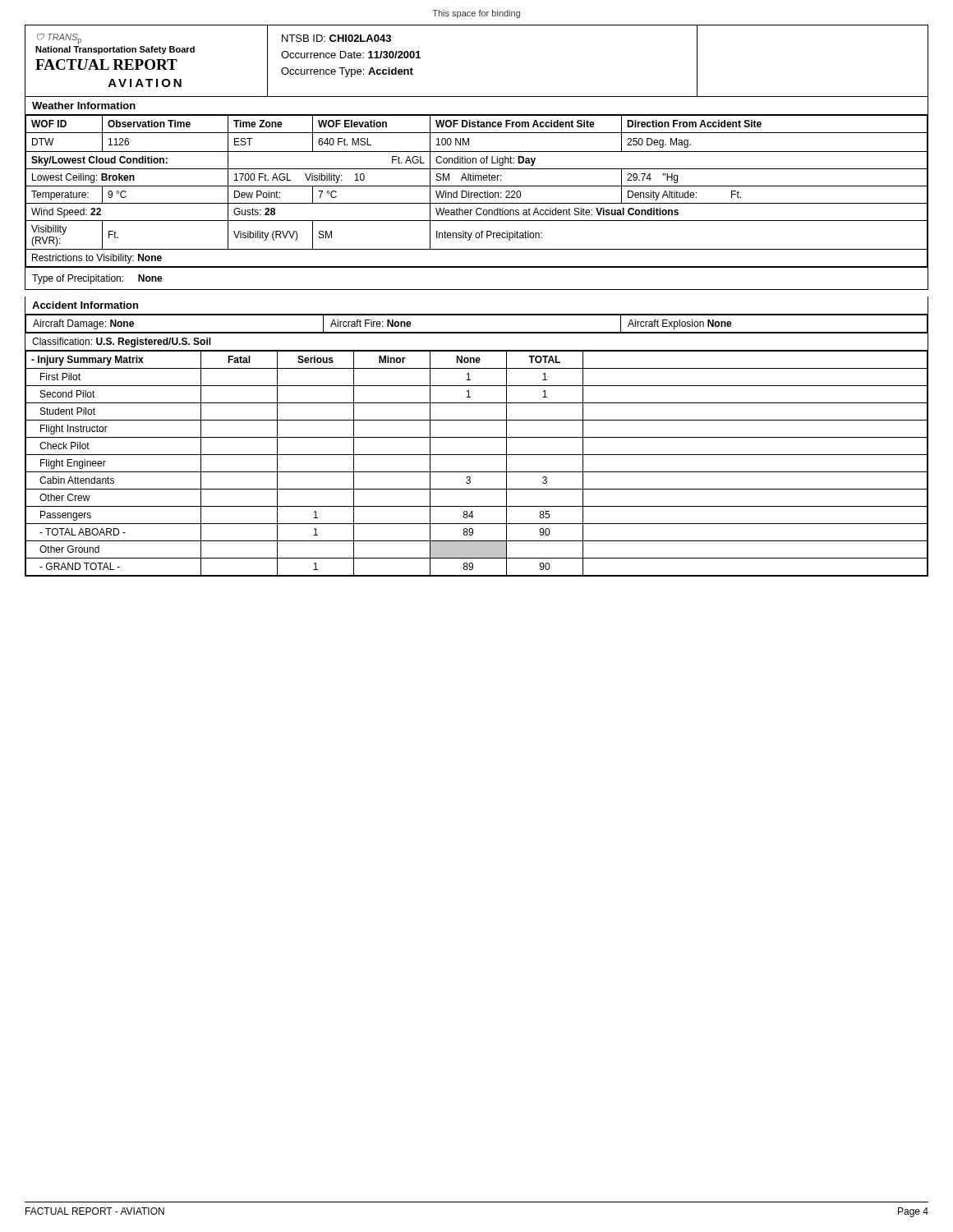
Task: Select the text containing "Type of Precipitation: None"
Action: tap(97, 279)
